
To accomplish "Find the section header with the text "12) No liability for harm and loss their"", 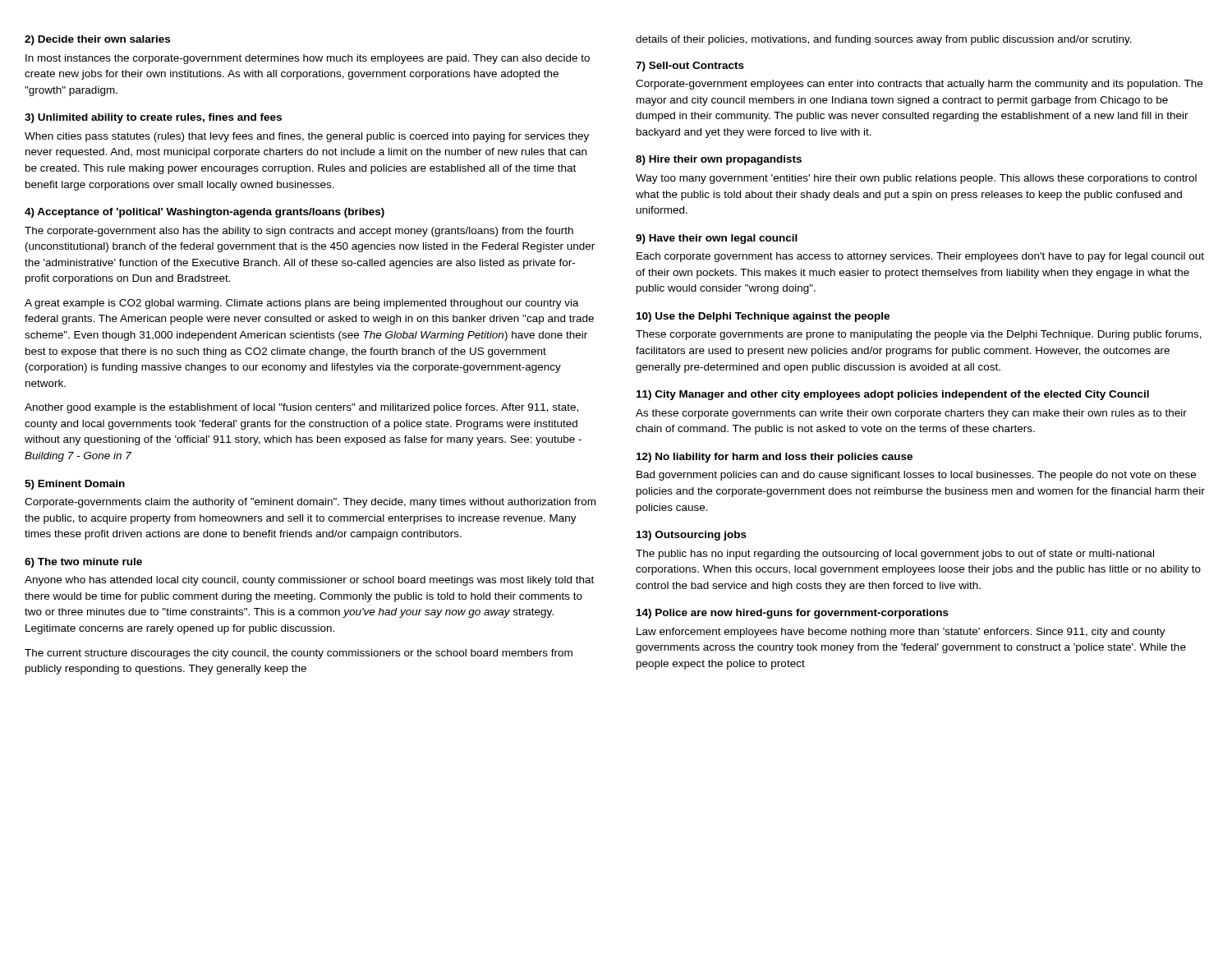I will tap(774, 456).
